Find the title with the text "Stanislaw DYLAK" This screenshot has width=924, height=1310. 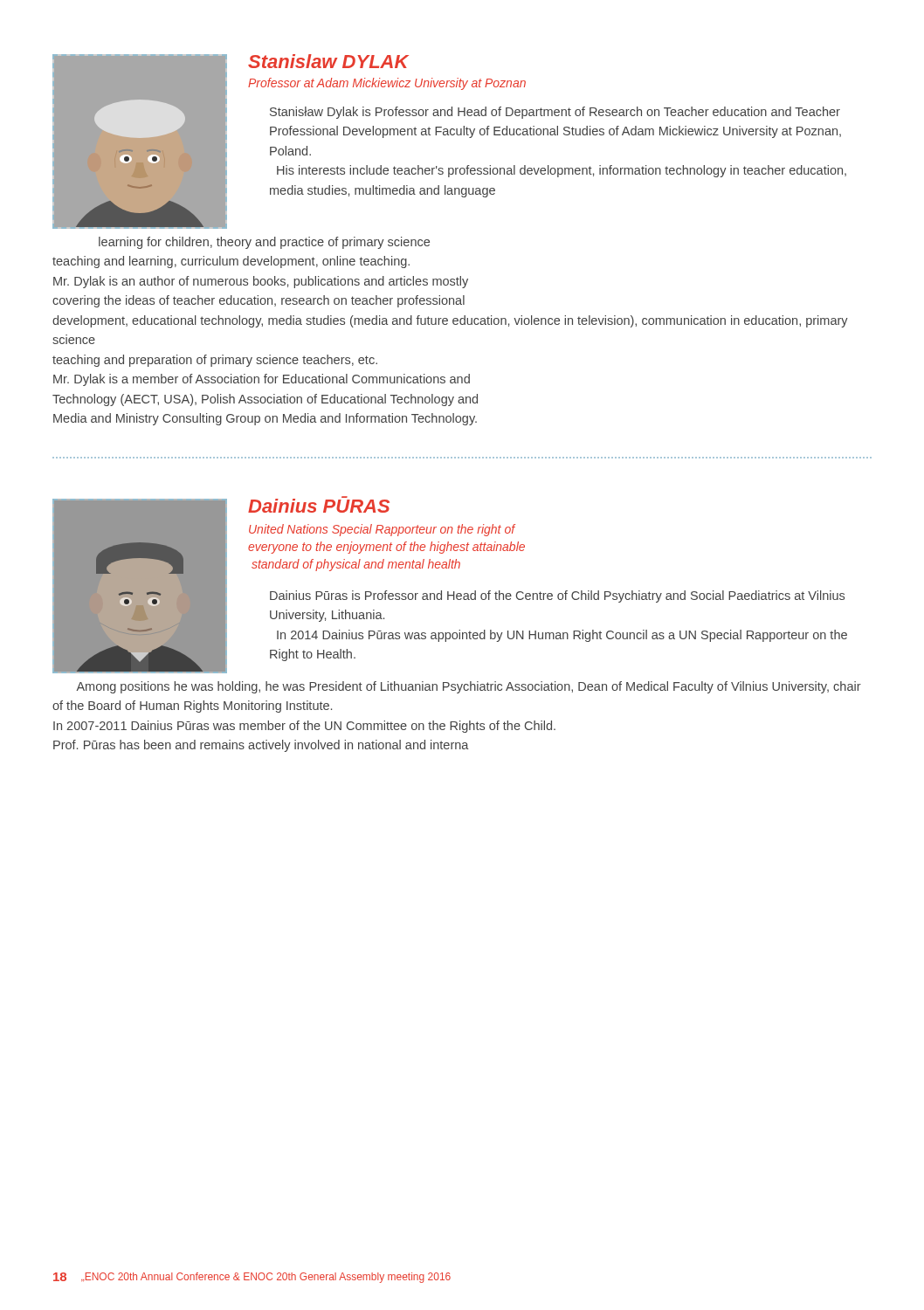328,62
